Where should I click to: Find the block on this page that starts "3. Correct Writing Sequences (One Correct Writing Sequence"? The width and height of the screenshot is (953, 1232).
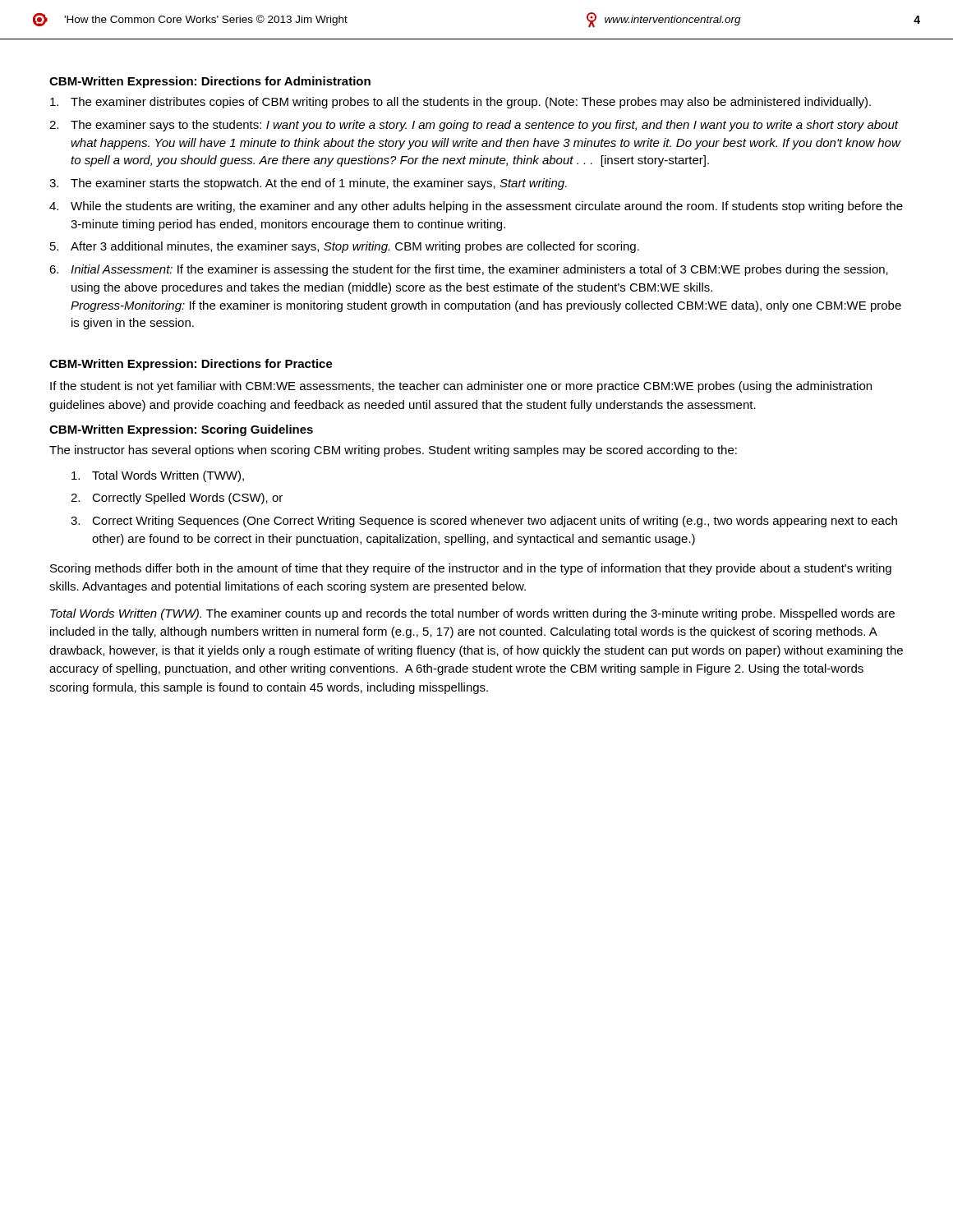click(x=487, y=530)
